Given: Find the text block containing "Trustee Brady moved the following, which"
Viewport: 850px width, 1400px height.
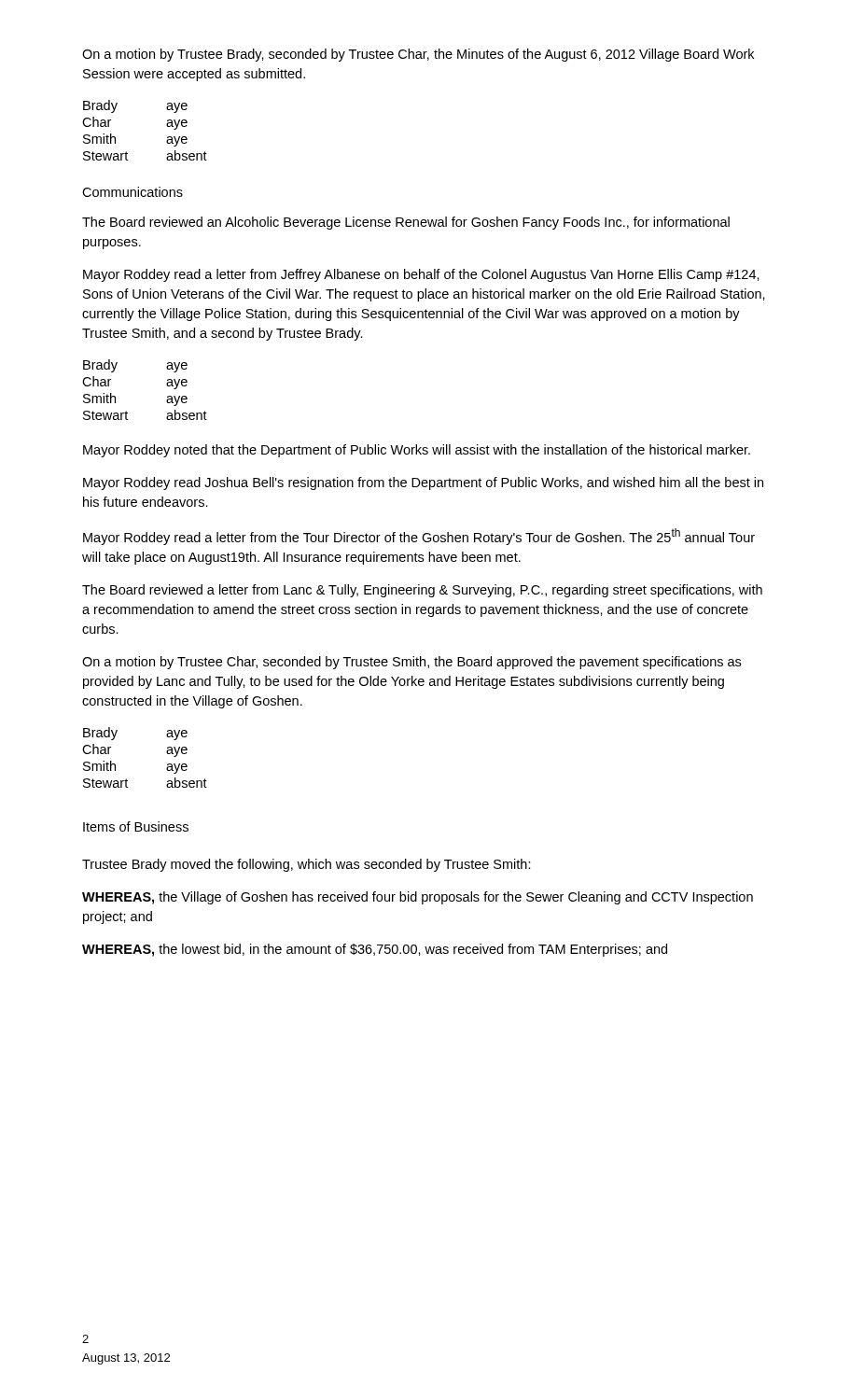Looking at the screenshot, I should (x=307, y=864).
